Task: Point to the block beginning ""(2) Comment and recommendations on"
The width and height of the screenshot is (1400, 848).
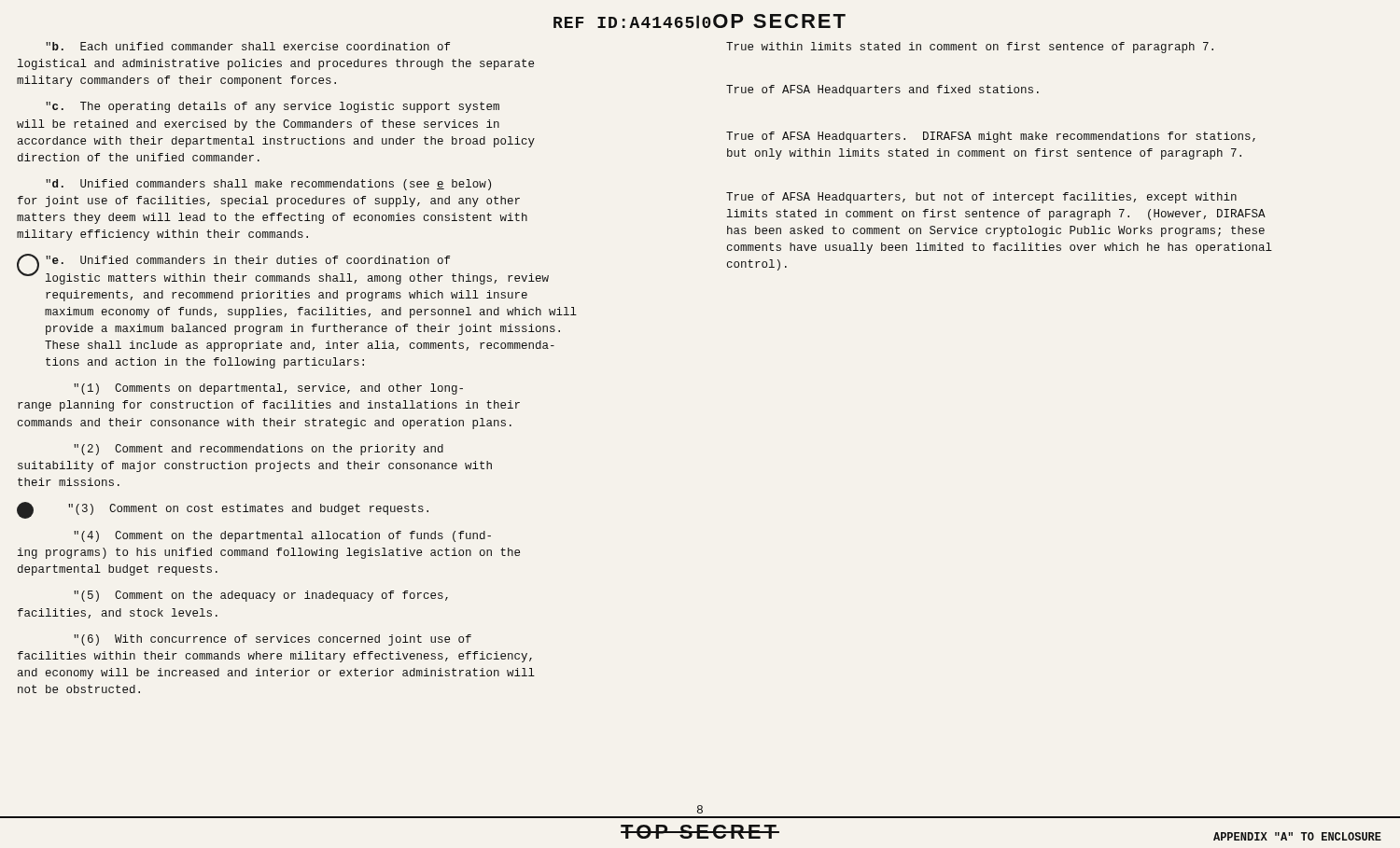Action: click(255, 466)
